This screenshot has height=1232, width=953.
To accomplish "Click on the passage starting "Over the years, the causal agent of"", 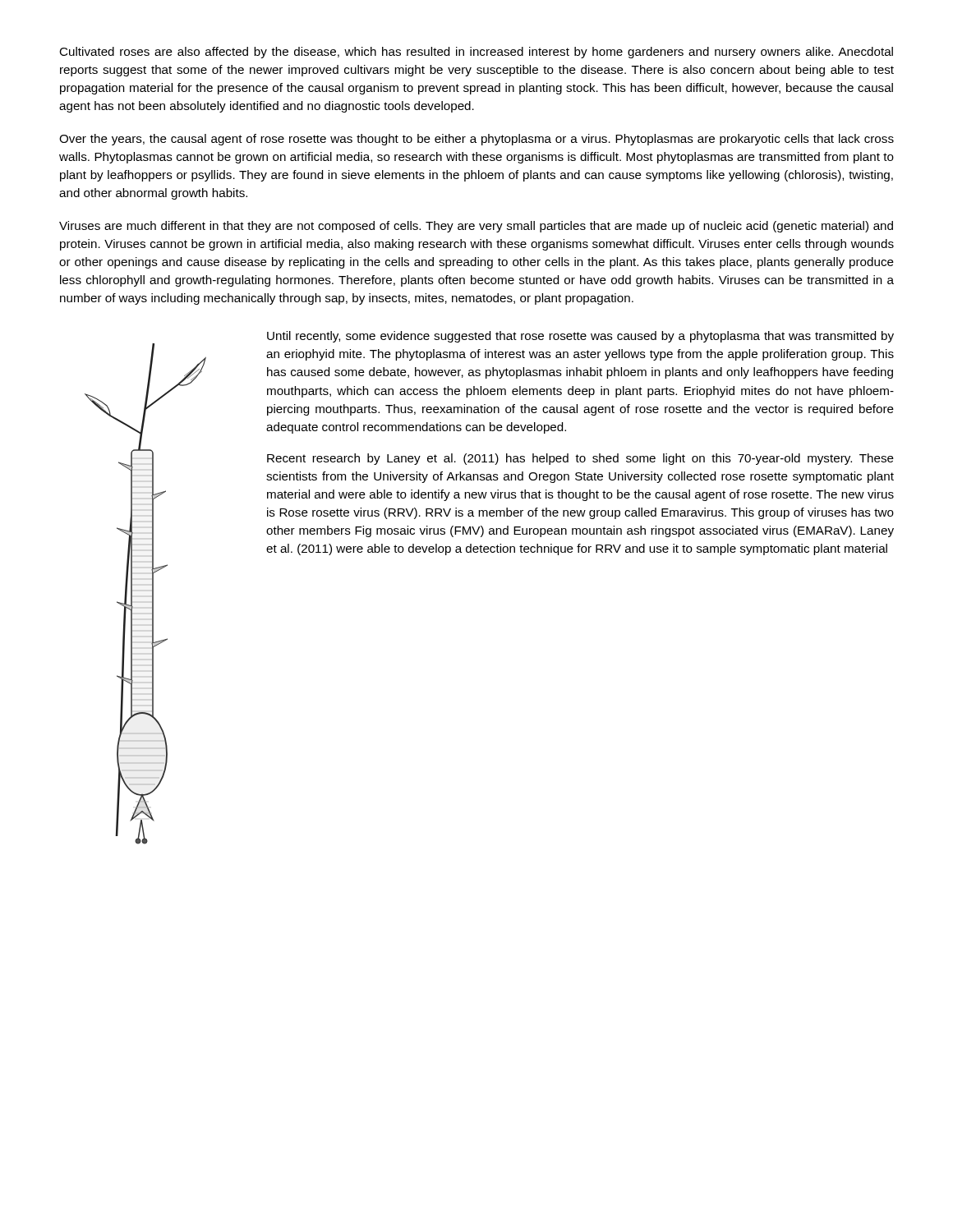I will [x=476, y=166].
